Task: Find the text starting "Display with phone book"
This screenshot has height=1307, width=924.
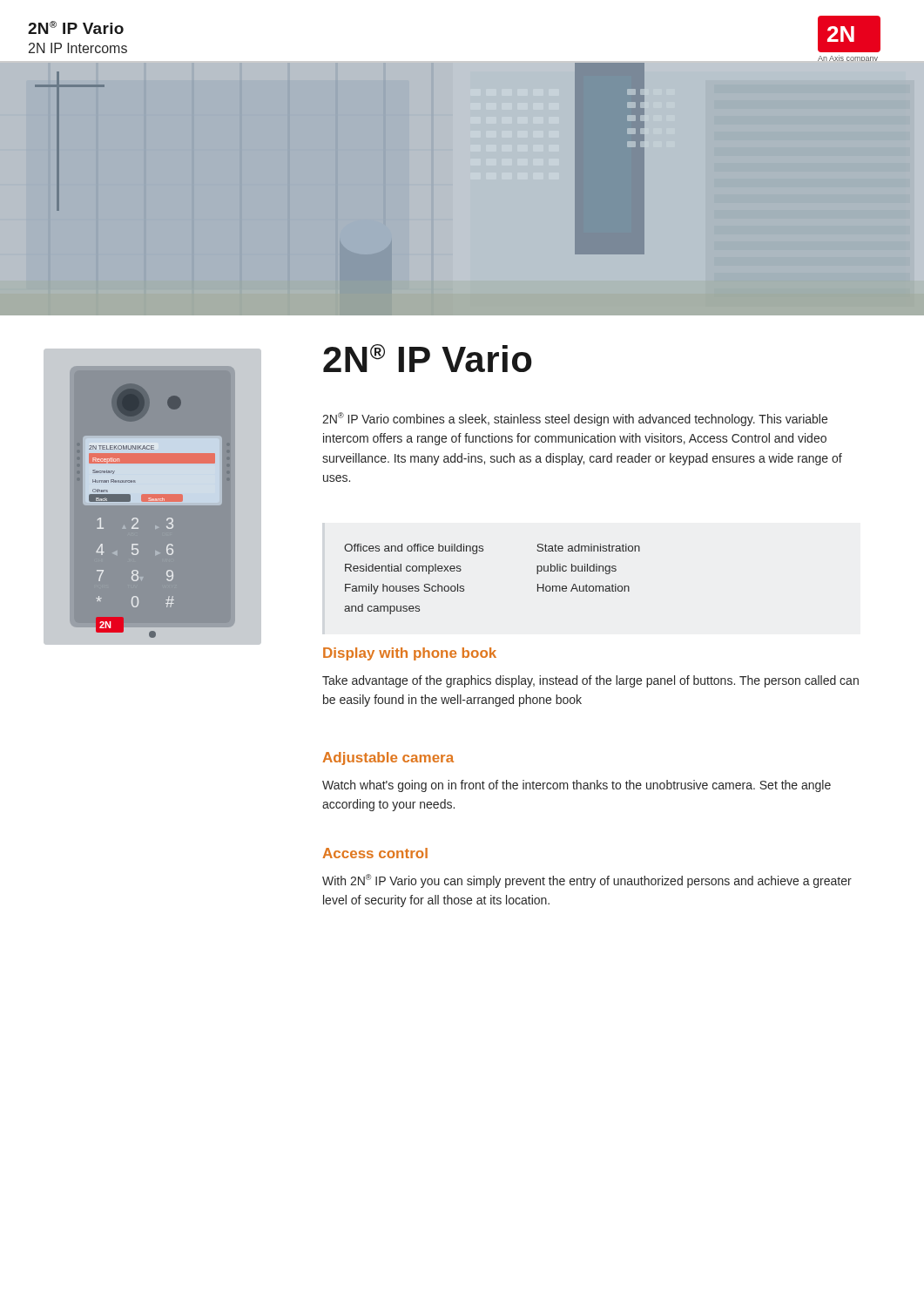Action: tap(409, 653)
